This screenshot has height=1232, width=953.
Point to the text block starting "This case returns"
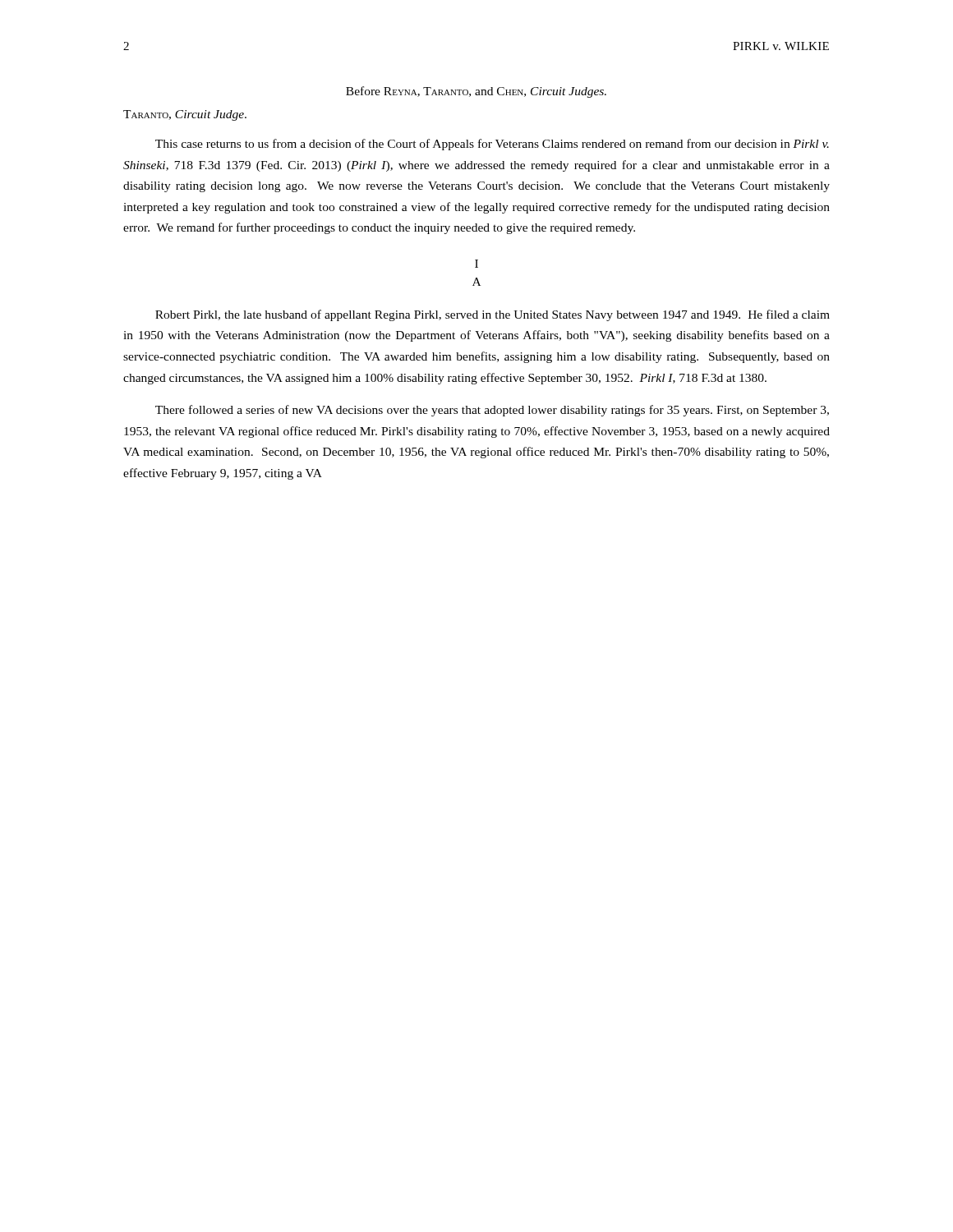click(x=476, y=186)
